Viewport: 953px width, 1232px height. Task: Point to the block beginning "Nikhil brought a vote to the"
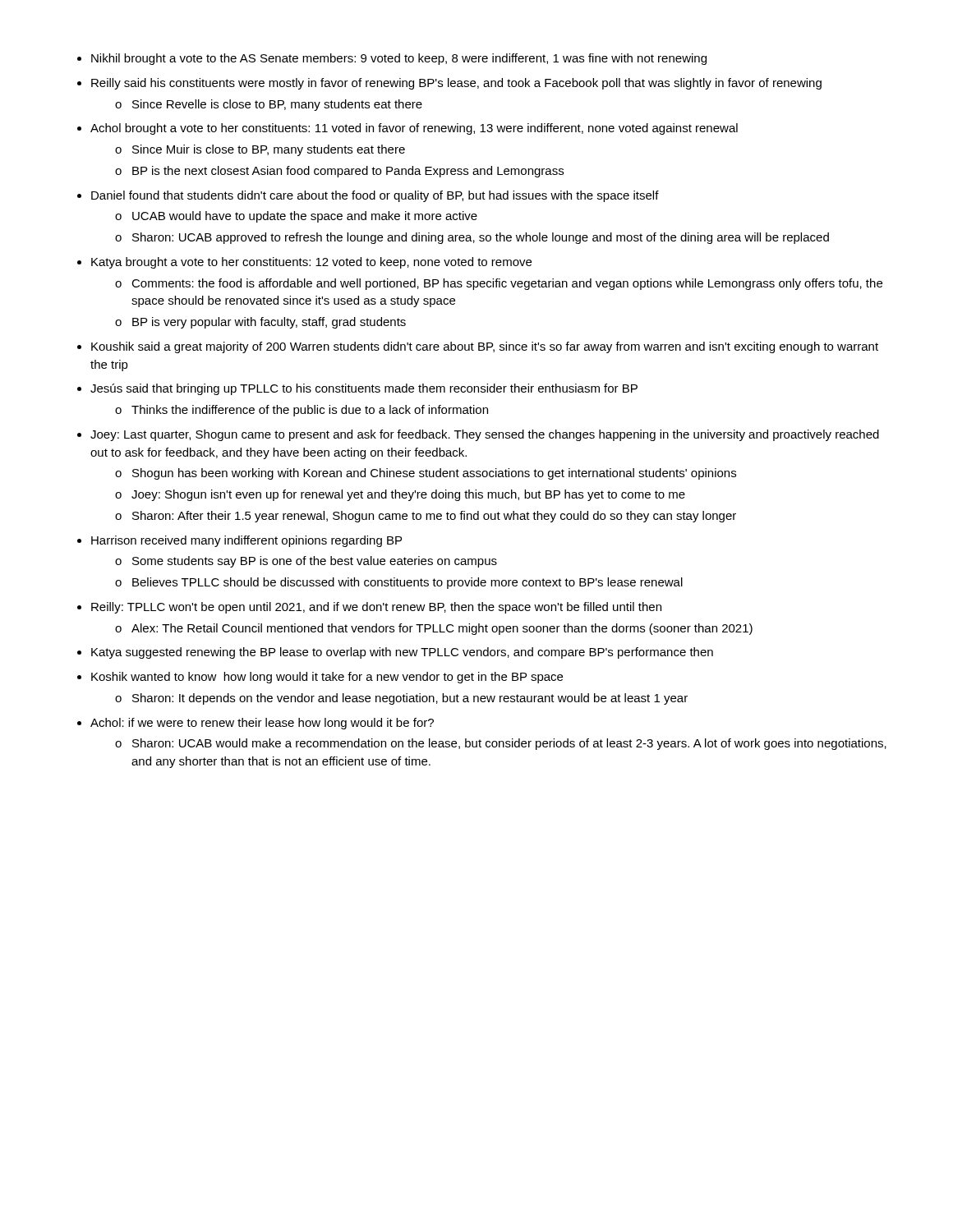pyautogui.click(x=399, y=58)
